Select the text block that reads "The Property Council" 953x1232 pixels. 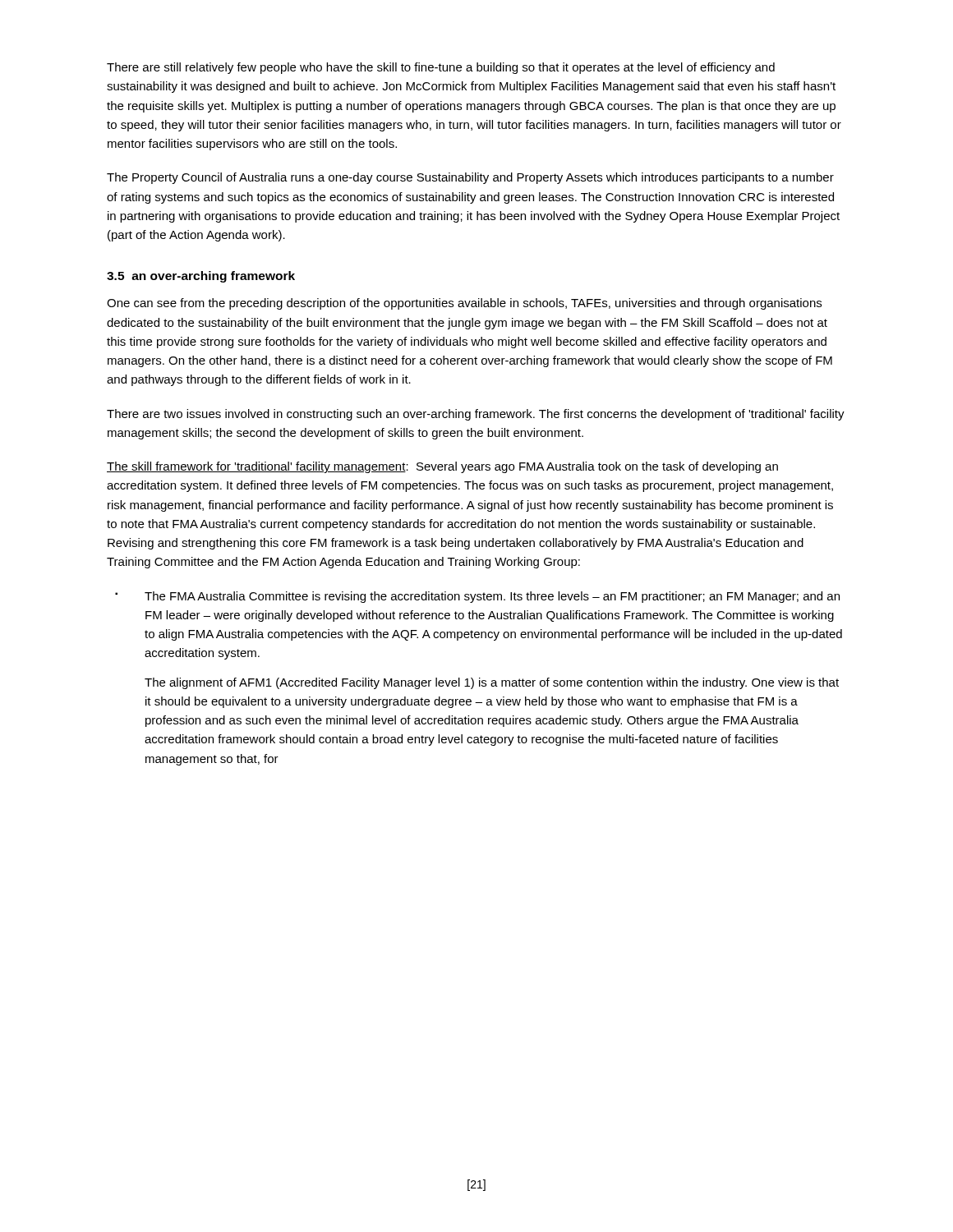click(473, 206)
